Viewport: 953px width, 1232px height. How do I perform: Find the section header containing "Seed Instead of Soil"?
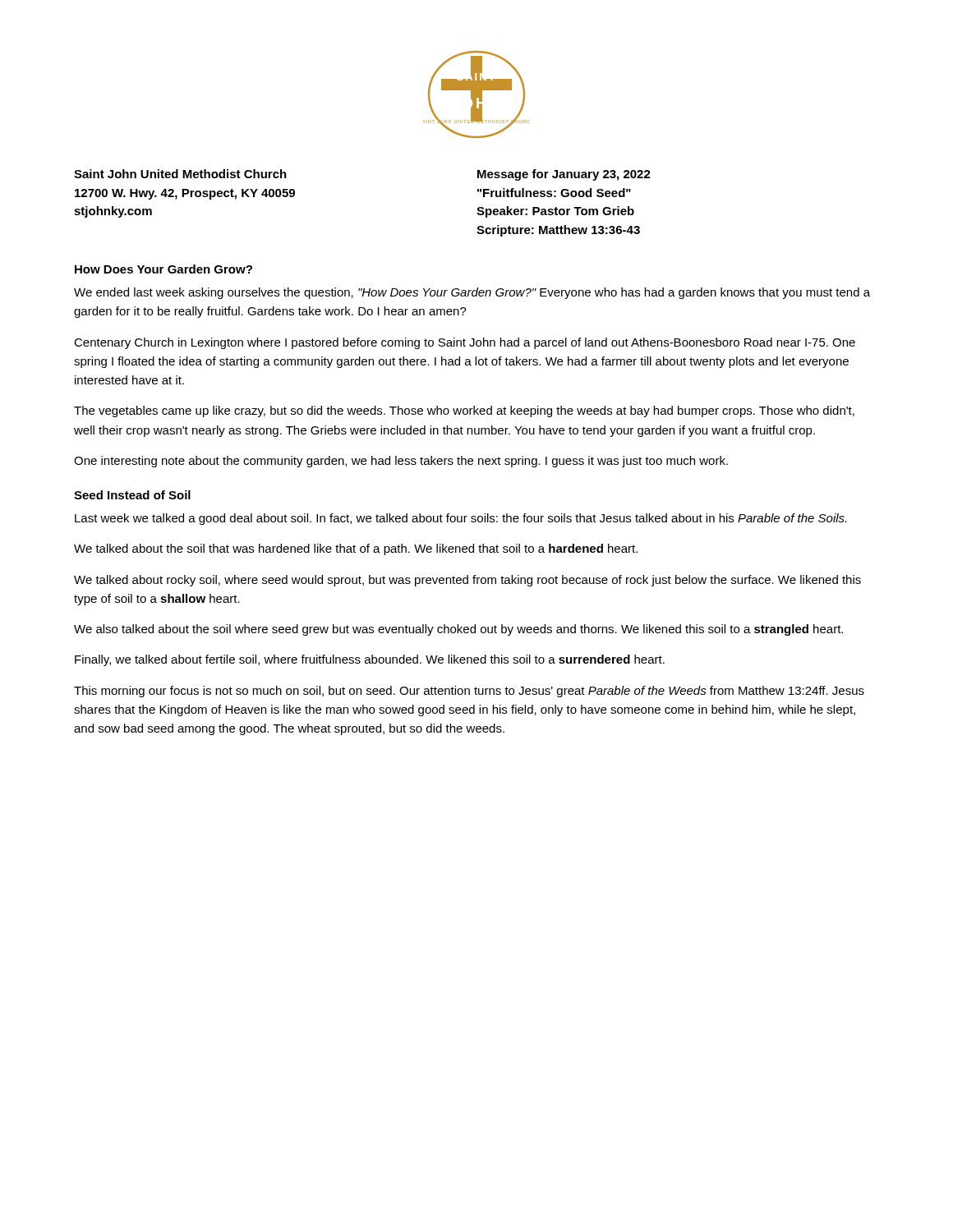(x=133, y=495)
